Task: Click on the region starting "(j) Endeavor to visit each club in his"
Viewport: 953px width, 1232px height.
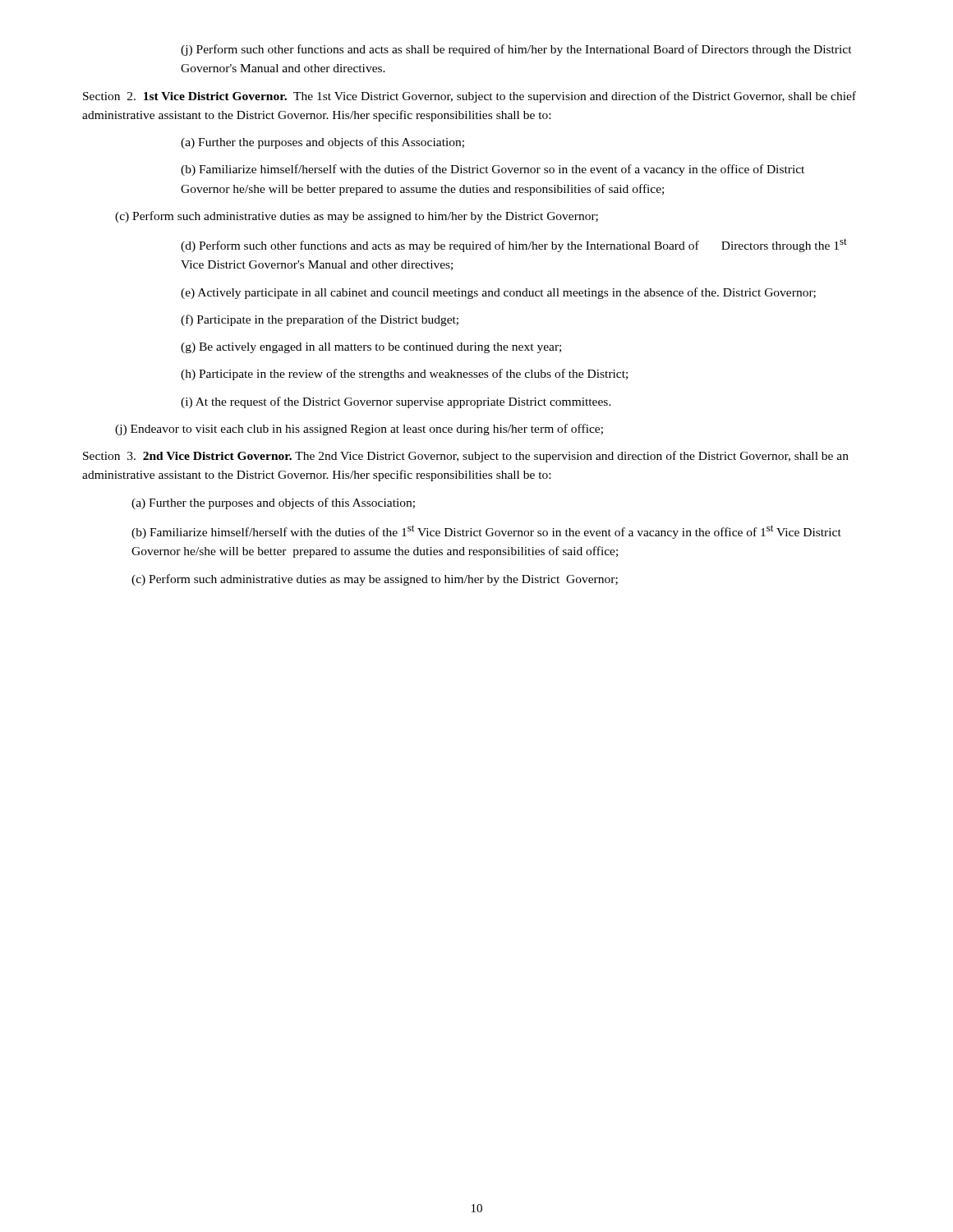Action: [x=359, y=428]
